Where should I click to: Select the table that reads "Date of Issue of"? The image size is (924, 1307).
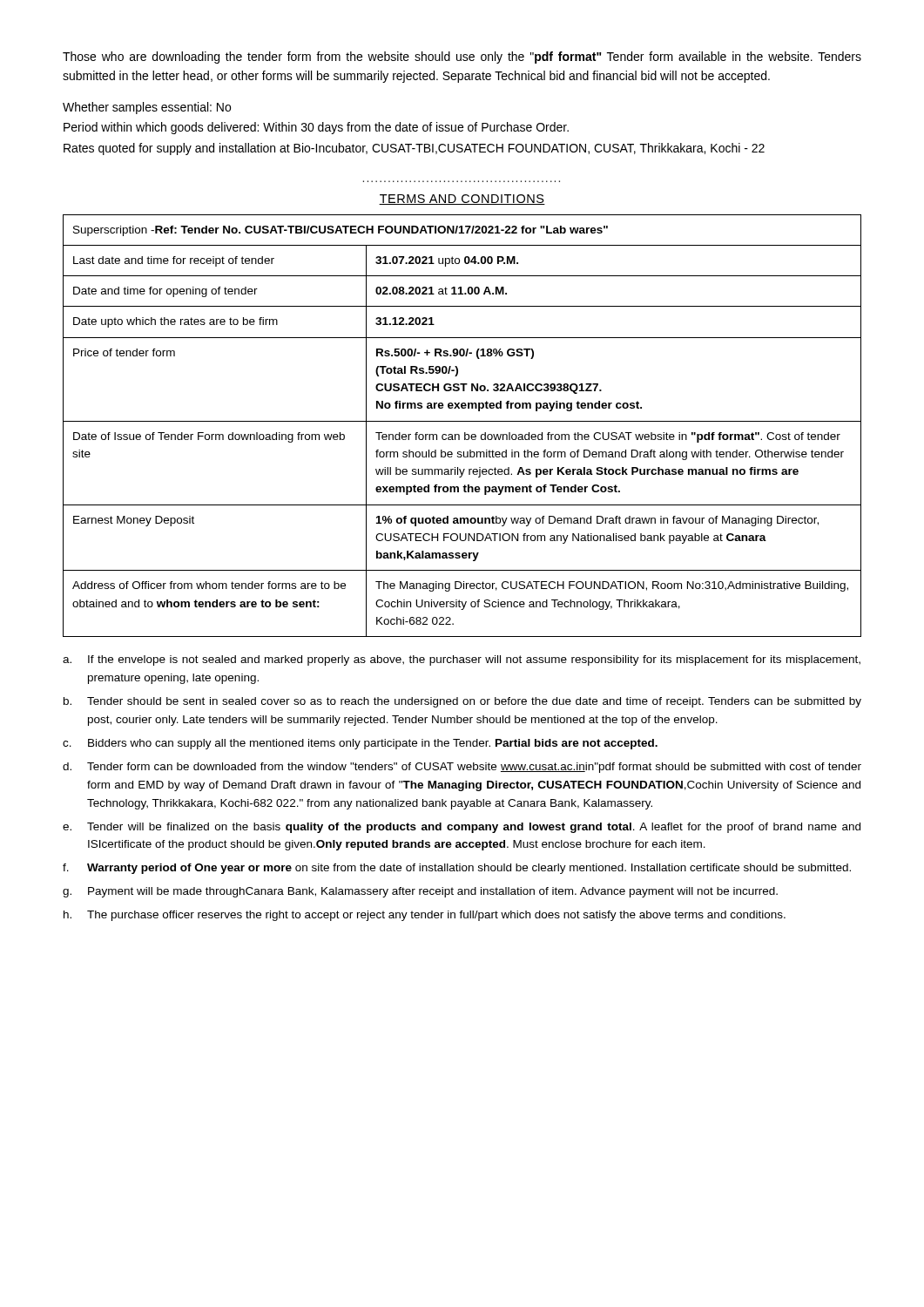coord(462,426)
